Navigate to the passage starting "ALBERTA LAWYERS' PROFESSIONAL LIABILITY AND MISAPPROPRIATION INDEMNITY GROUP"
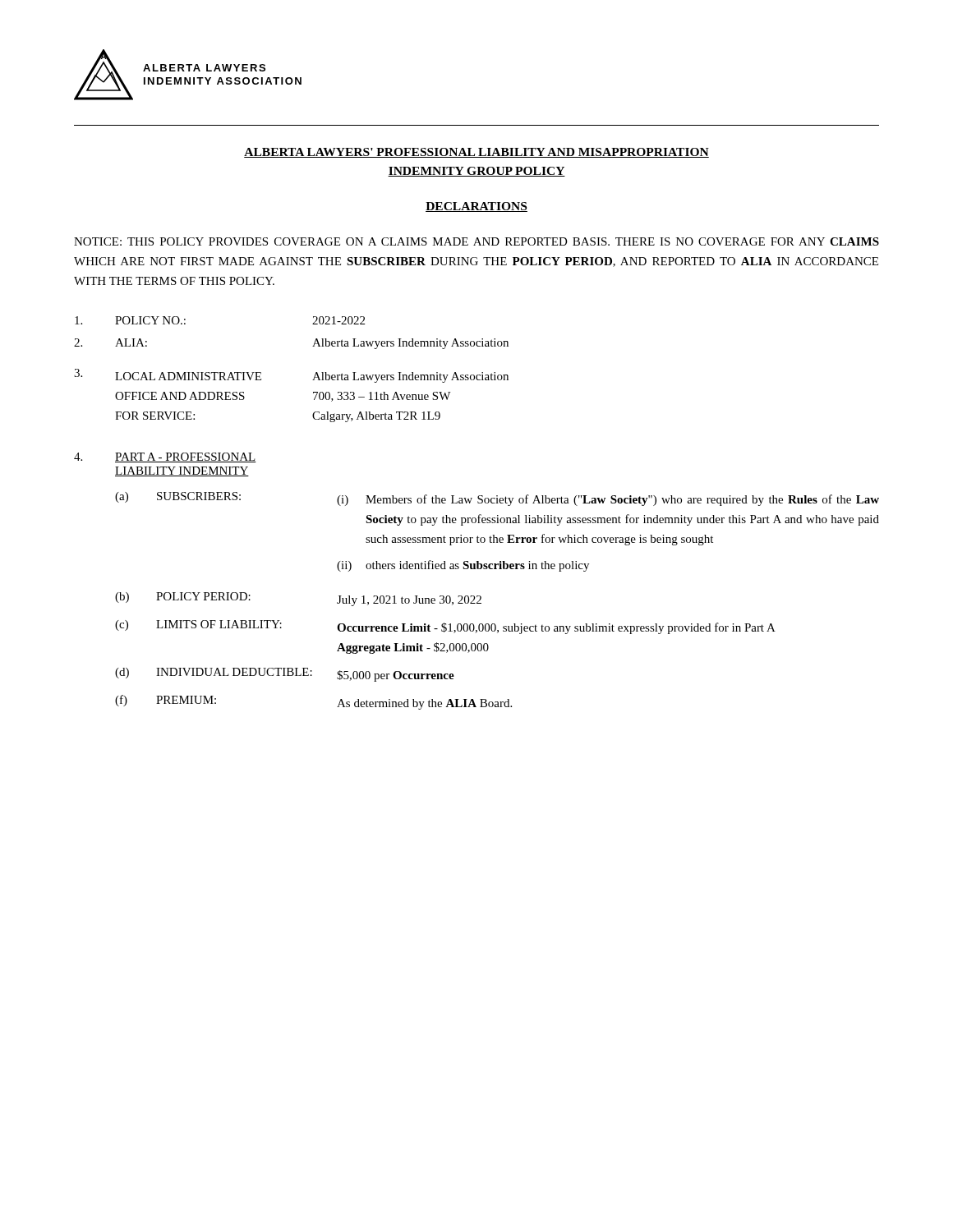 [476, 161]
